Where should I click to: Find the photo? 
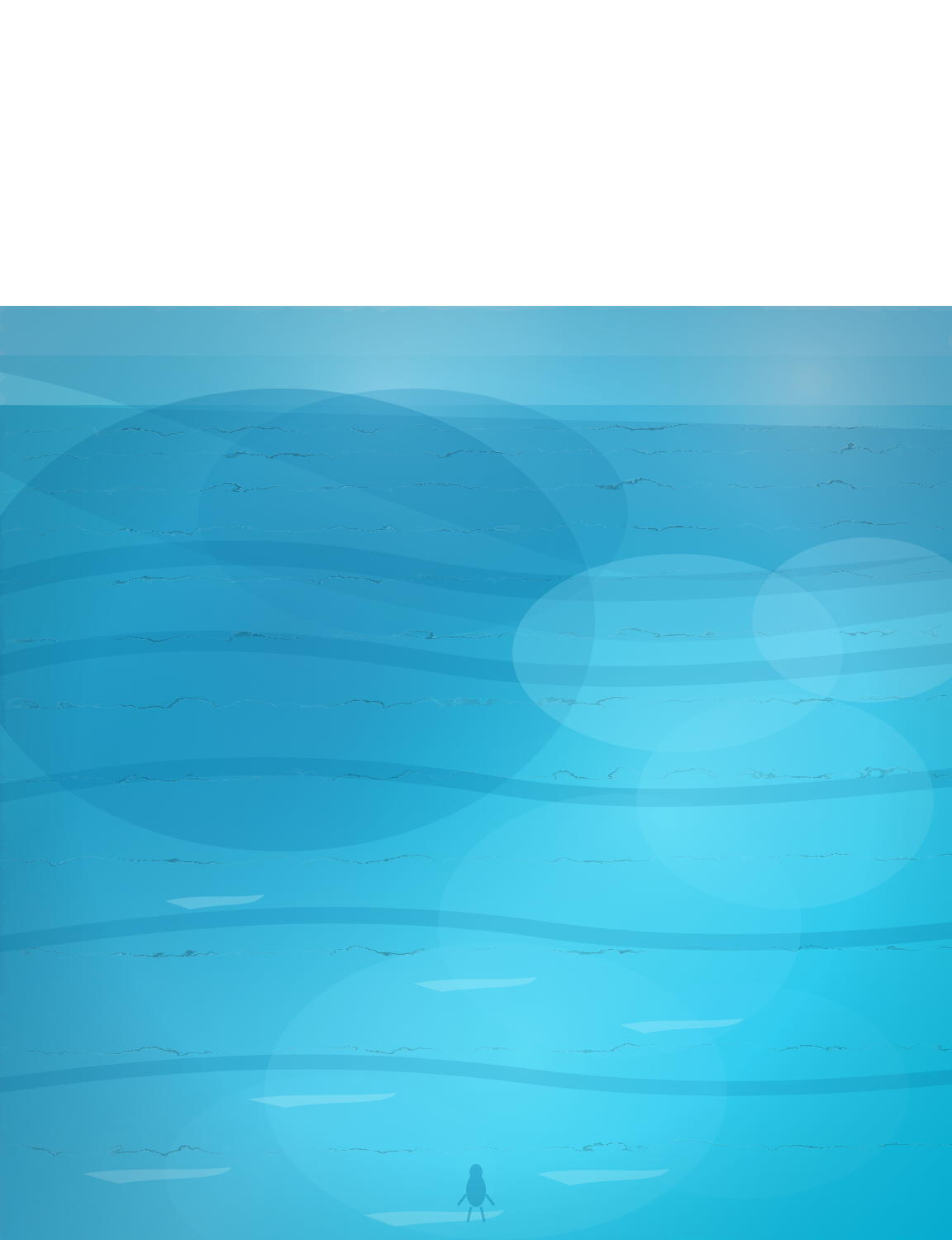click(x=476, y=773)
